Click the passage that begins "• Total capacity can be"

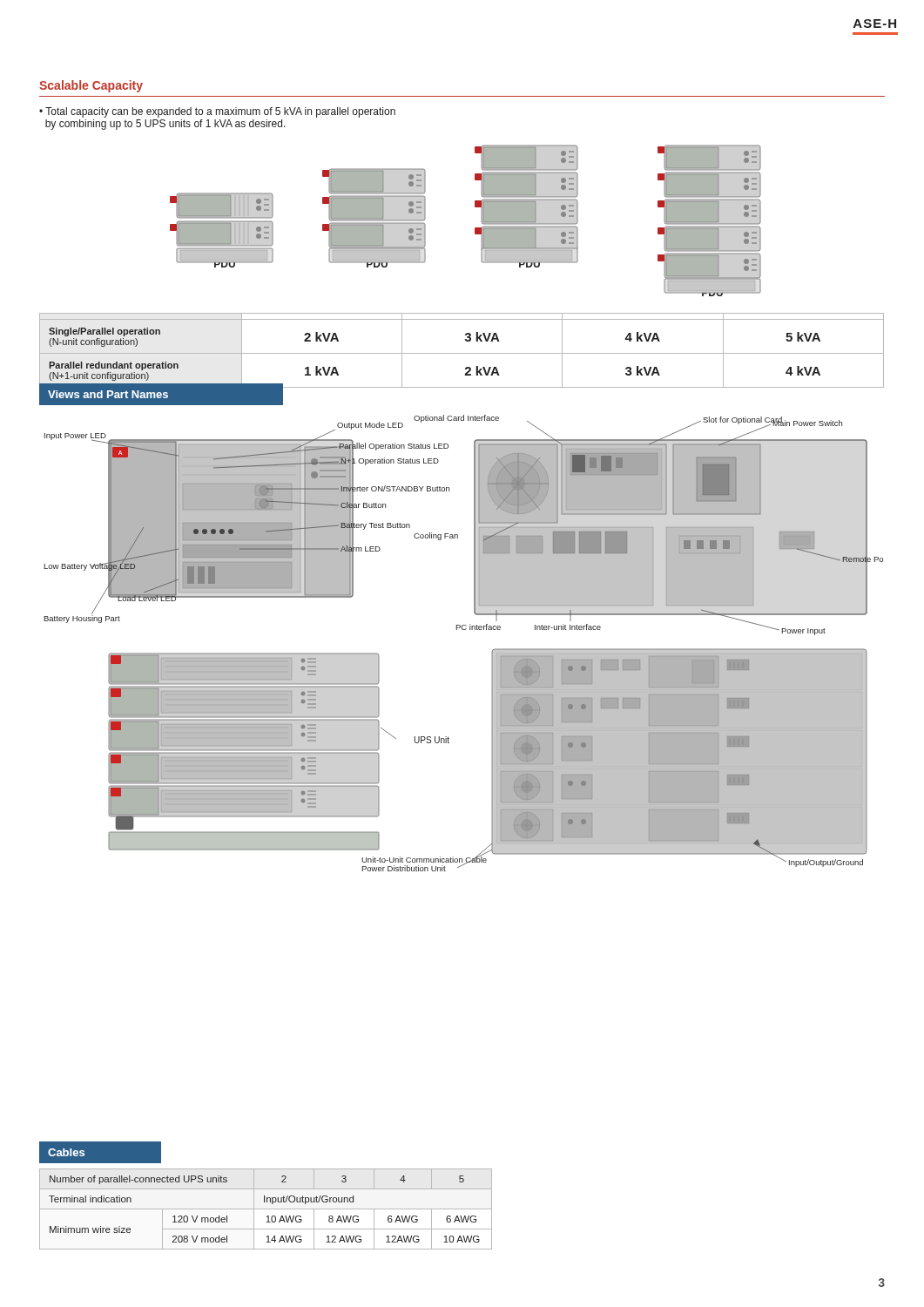(217, 118)
